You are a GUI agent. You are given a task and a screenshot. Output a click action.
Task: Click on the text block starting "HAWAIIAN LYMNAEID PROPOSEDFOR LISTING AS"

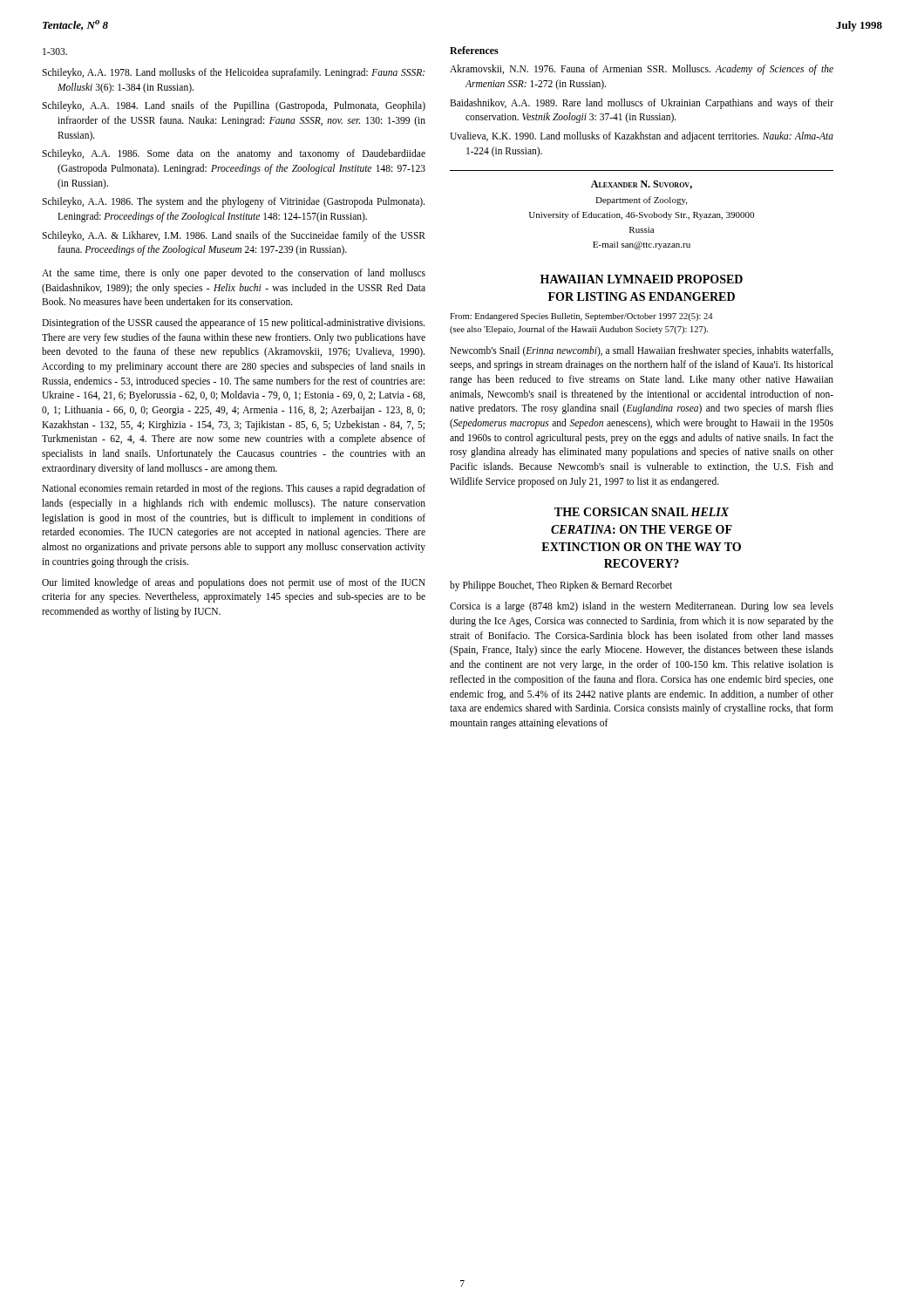click(642, 288)
